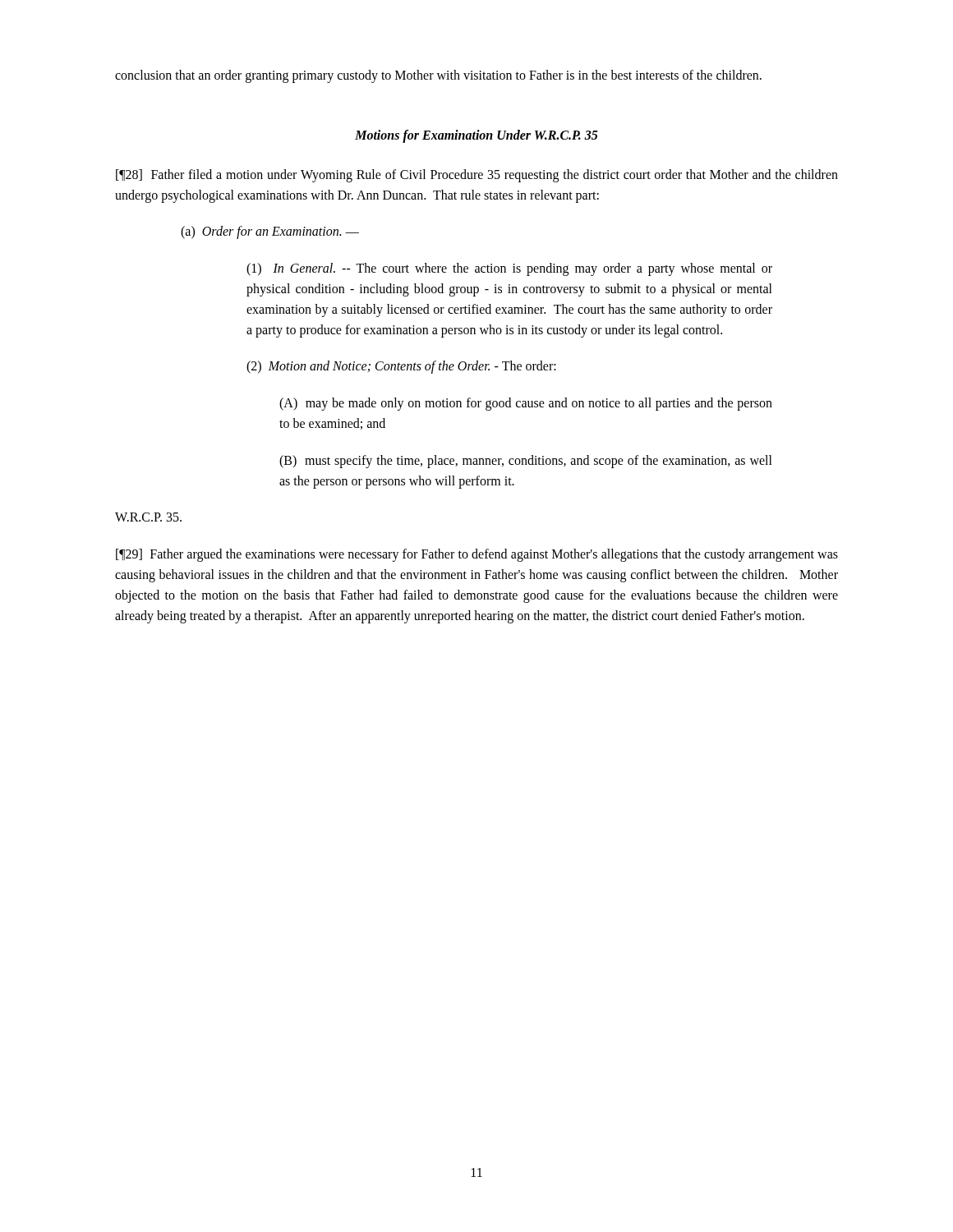Screen dimensions: 1232x953
Task: Select the passage starting "Motions for Examination Under"
Action: coord(476,135)
